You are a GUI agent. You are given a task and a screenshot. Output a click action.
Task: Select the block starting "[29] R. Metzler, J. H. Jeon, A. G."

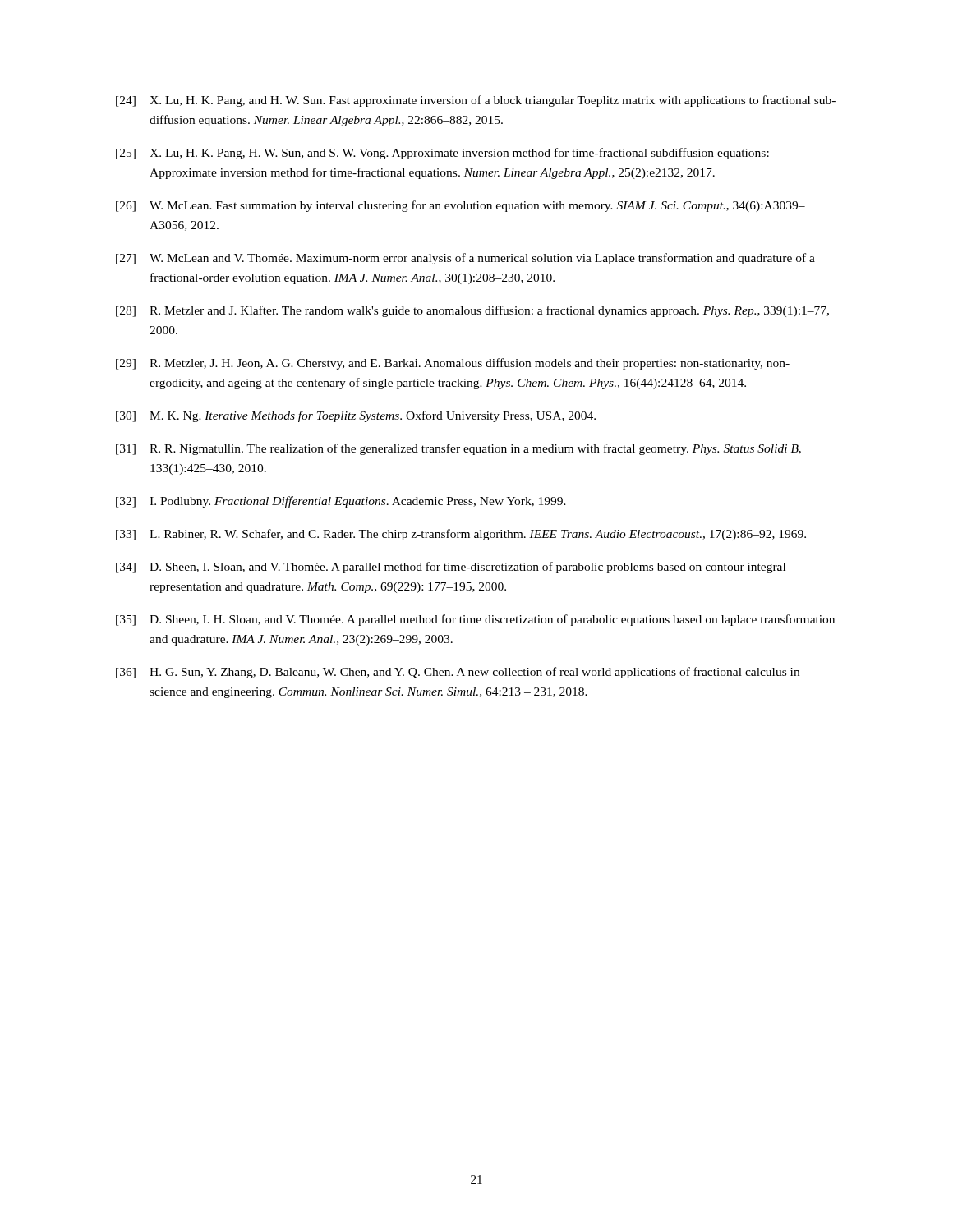pos(476,373)
